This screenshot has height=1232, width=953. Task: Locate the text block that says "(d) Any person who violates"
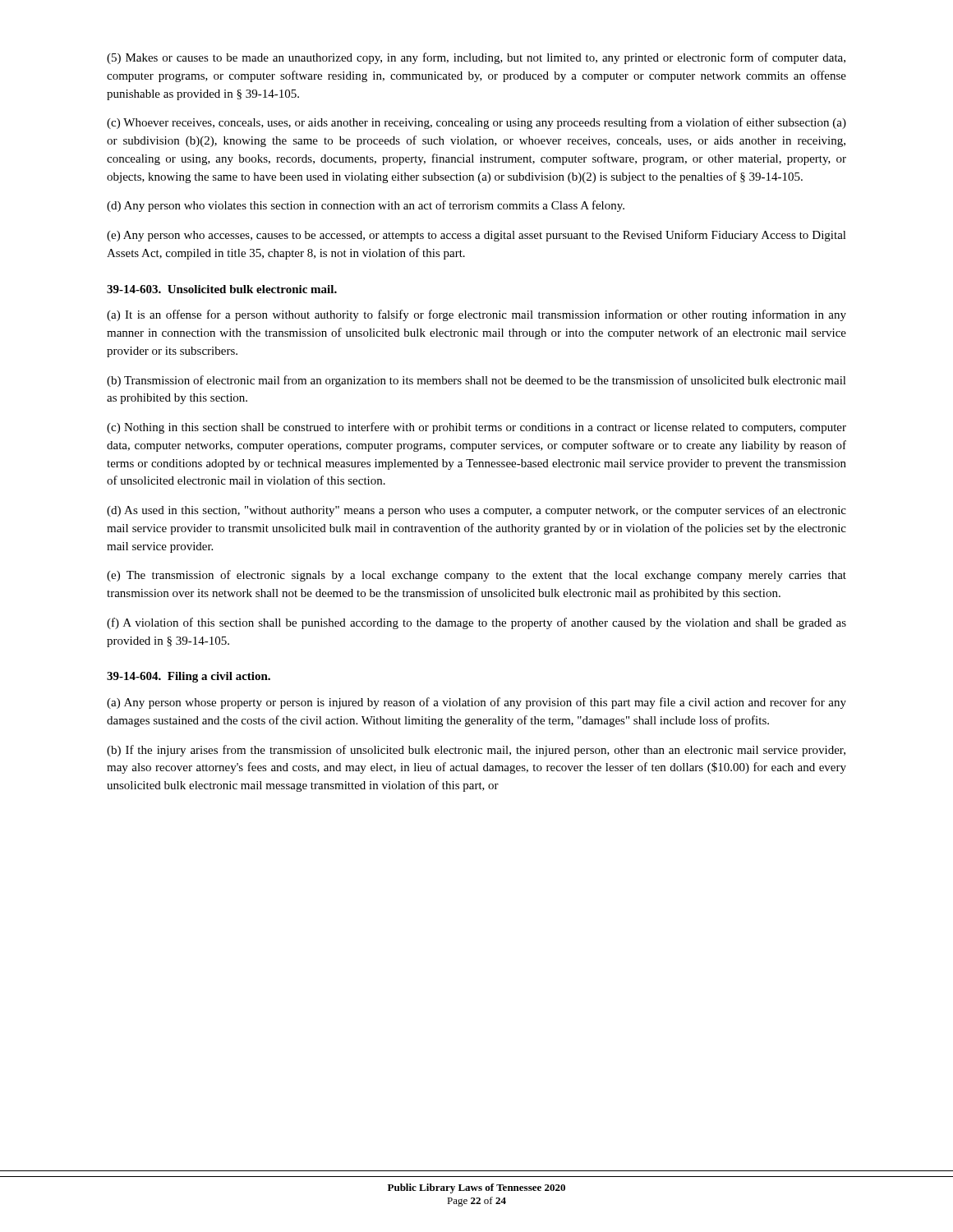tap(366, 206)
